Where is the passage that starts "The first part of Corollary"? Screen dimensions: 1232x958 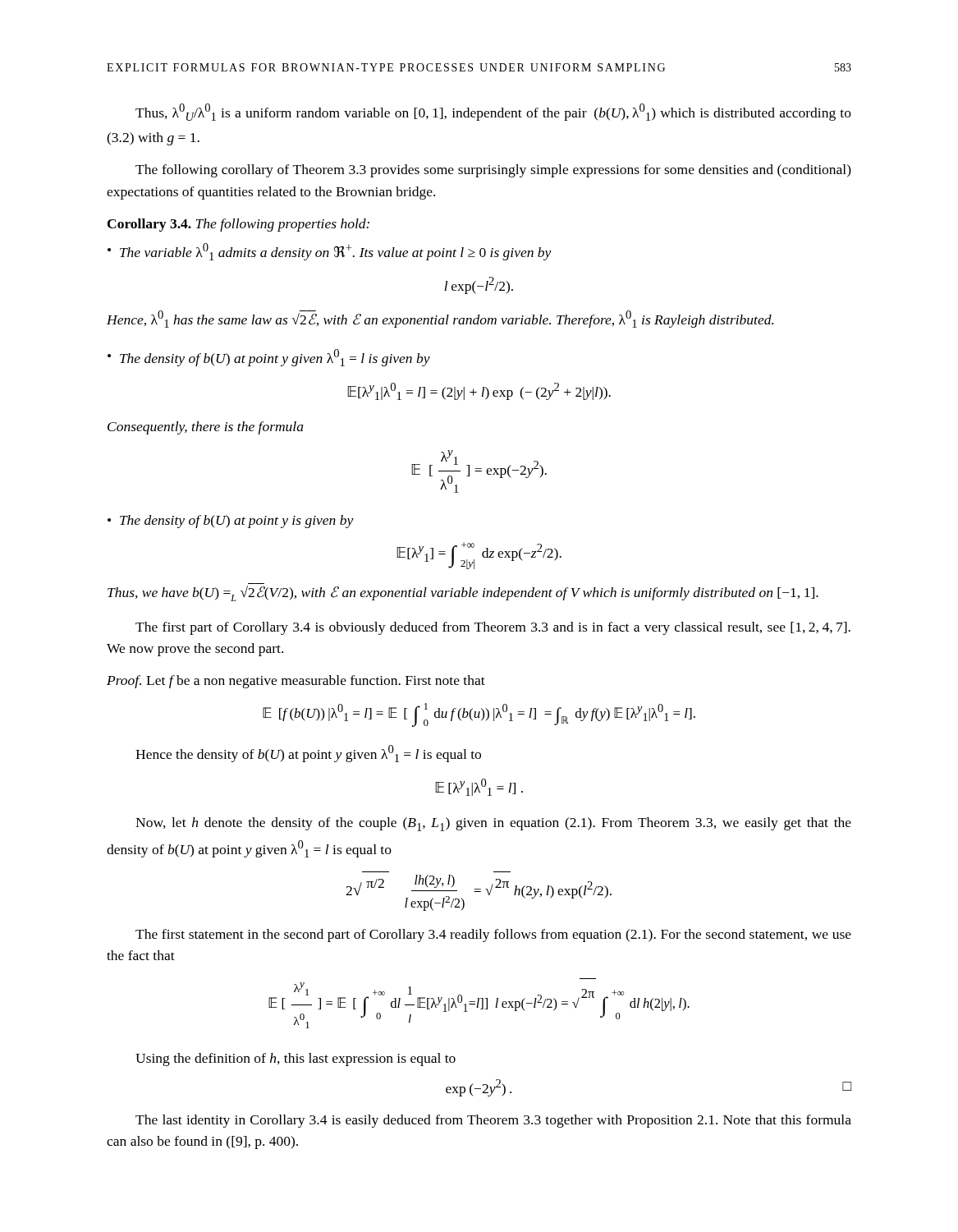click(x=479, y=637)
